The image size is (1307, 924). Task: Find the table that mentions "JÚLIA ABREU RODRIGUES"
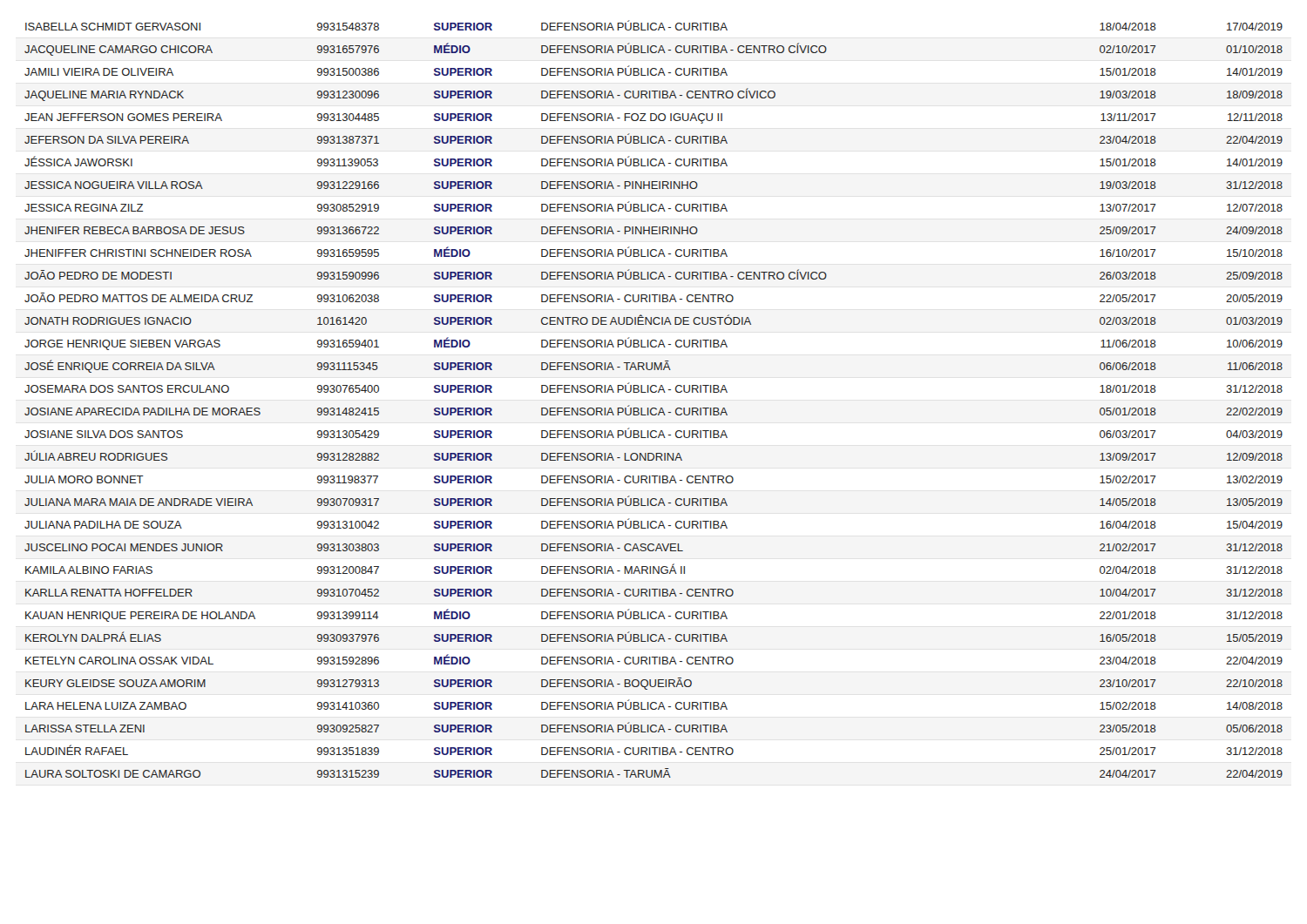654,401
